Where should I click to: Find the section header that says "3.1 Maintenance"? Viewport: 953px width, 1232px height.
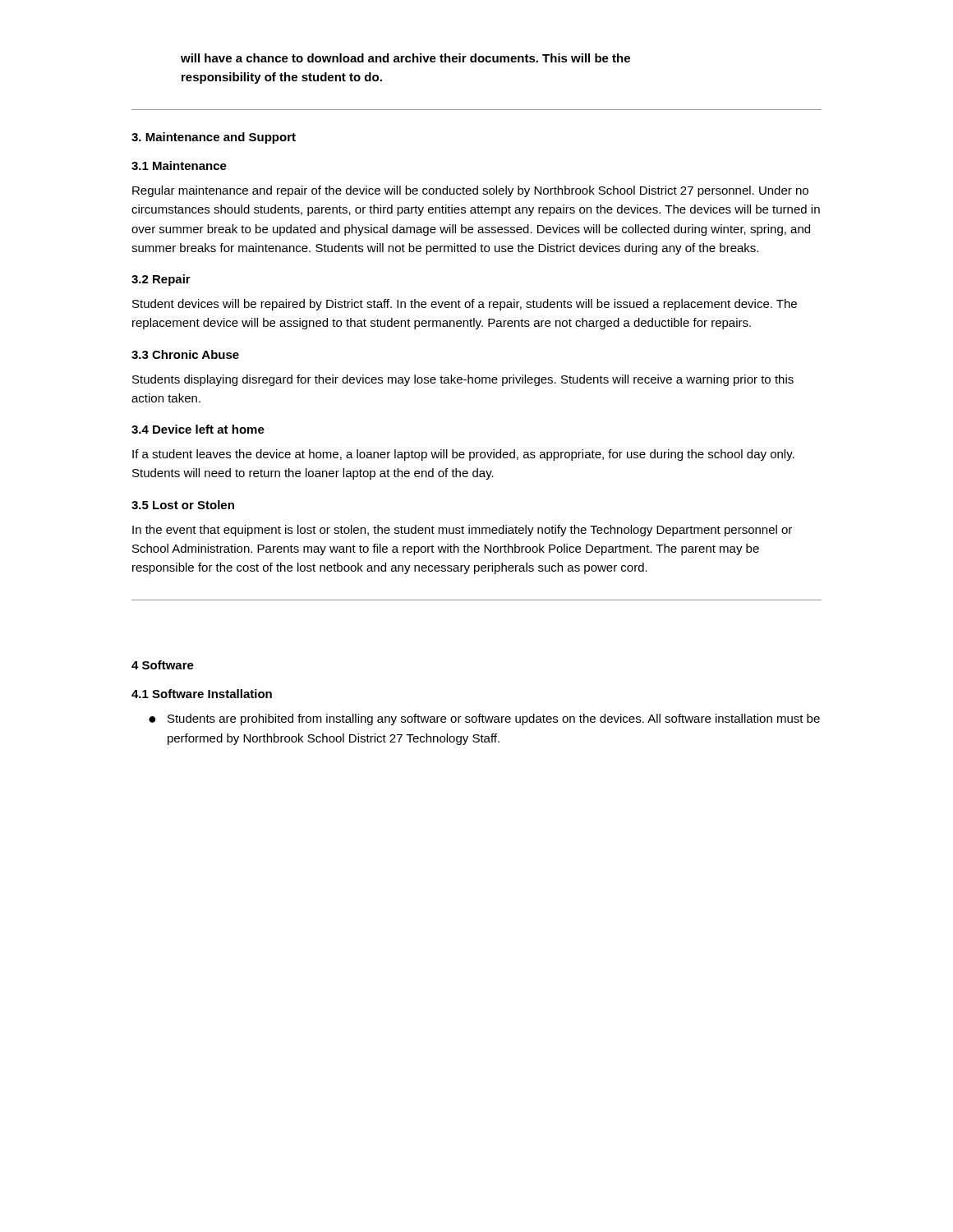point(179,166)
